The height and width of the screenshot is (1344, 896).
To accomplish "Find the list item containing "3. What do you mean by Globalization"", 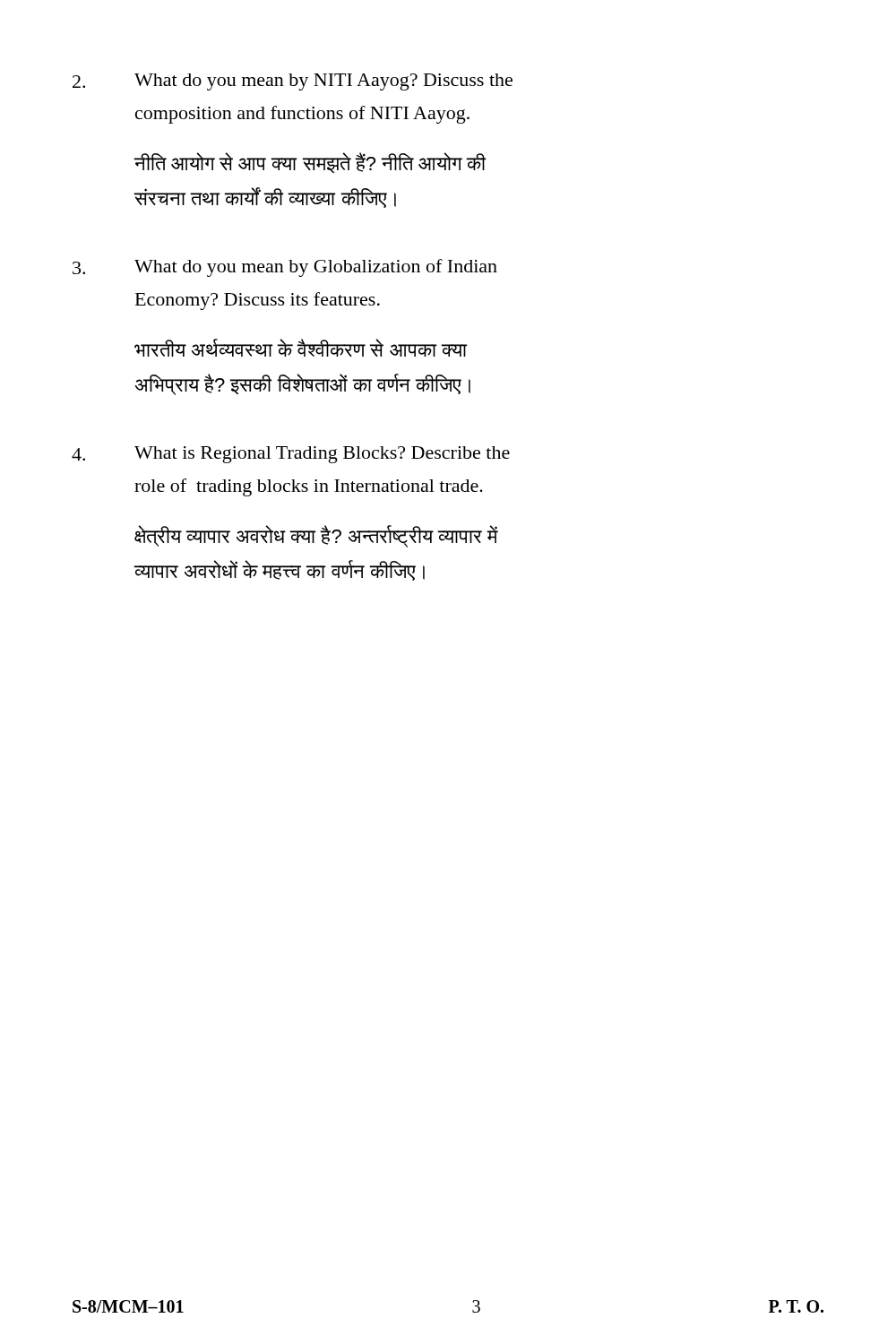I will [x=285, y=268].
